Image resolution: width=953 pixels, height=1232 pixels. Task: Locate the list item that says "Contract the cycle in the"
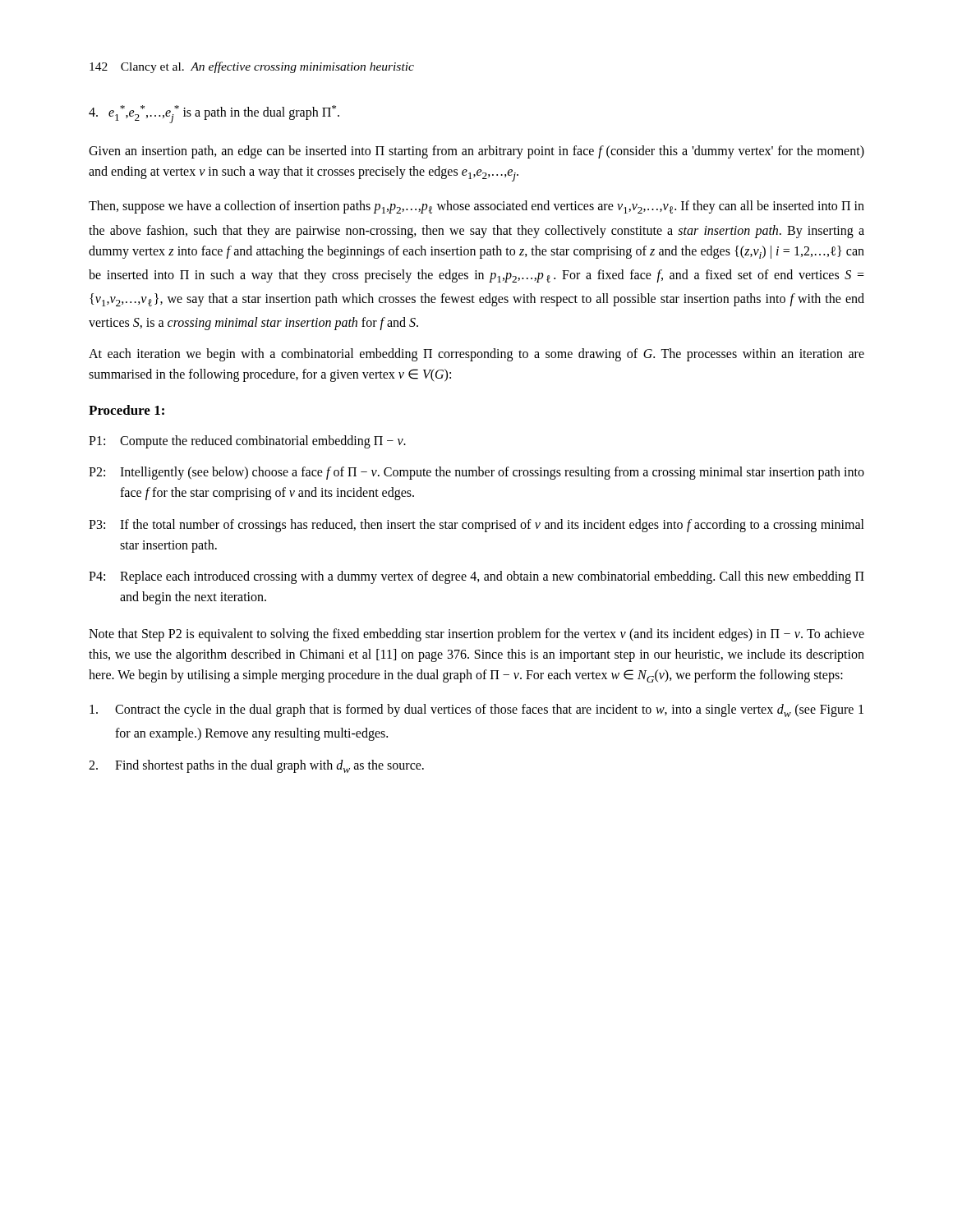click(x=476, y=722)
